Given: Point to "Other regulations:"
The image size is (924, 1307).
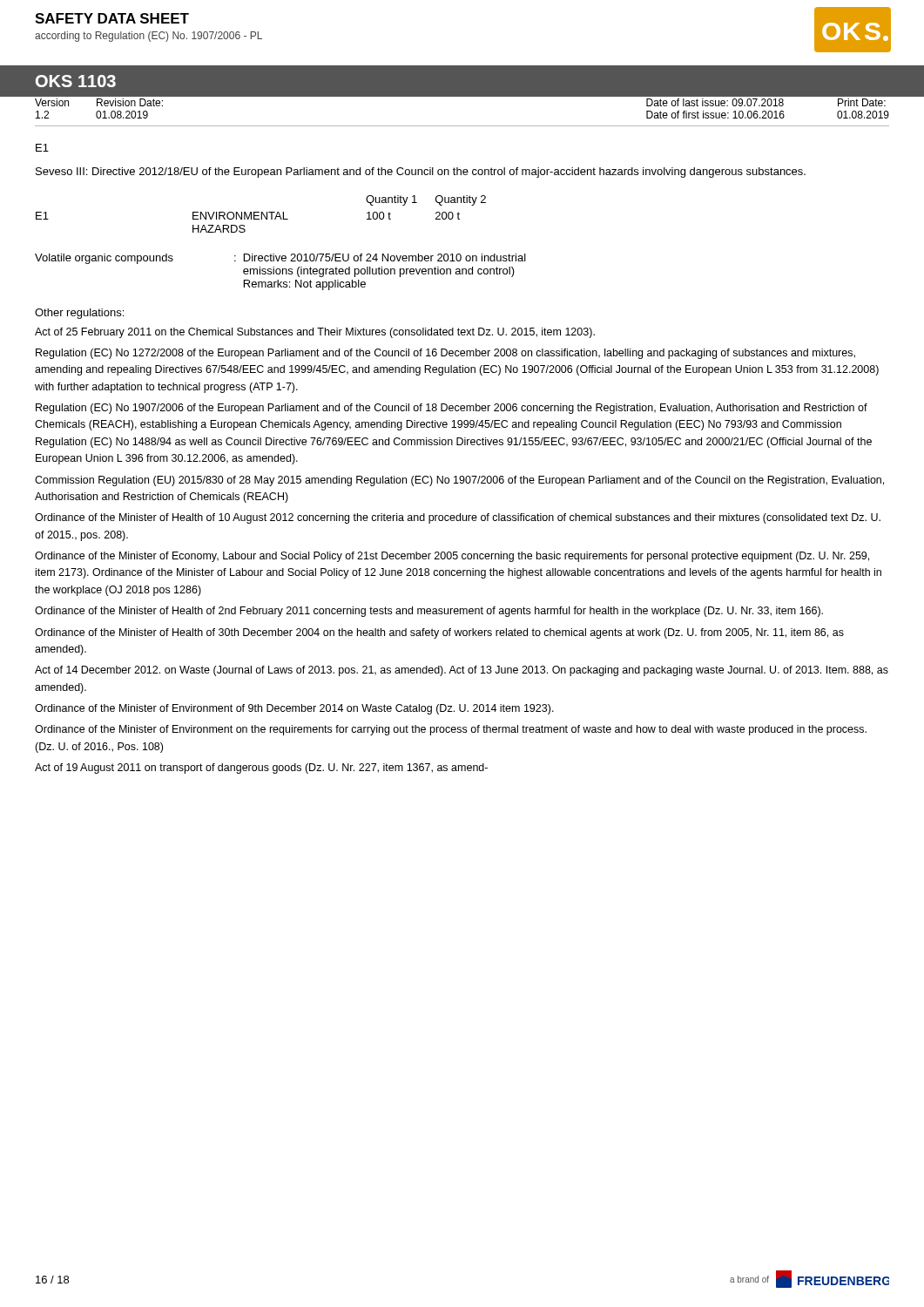Looking at the screenshot, I should pos(80,312).
